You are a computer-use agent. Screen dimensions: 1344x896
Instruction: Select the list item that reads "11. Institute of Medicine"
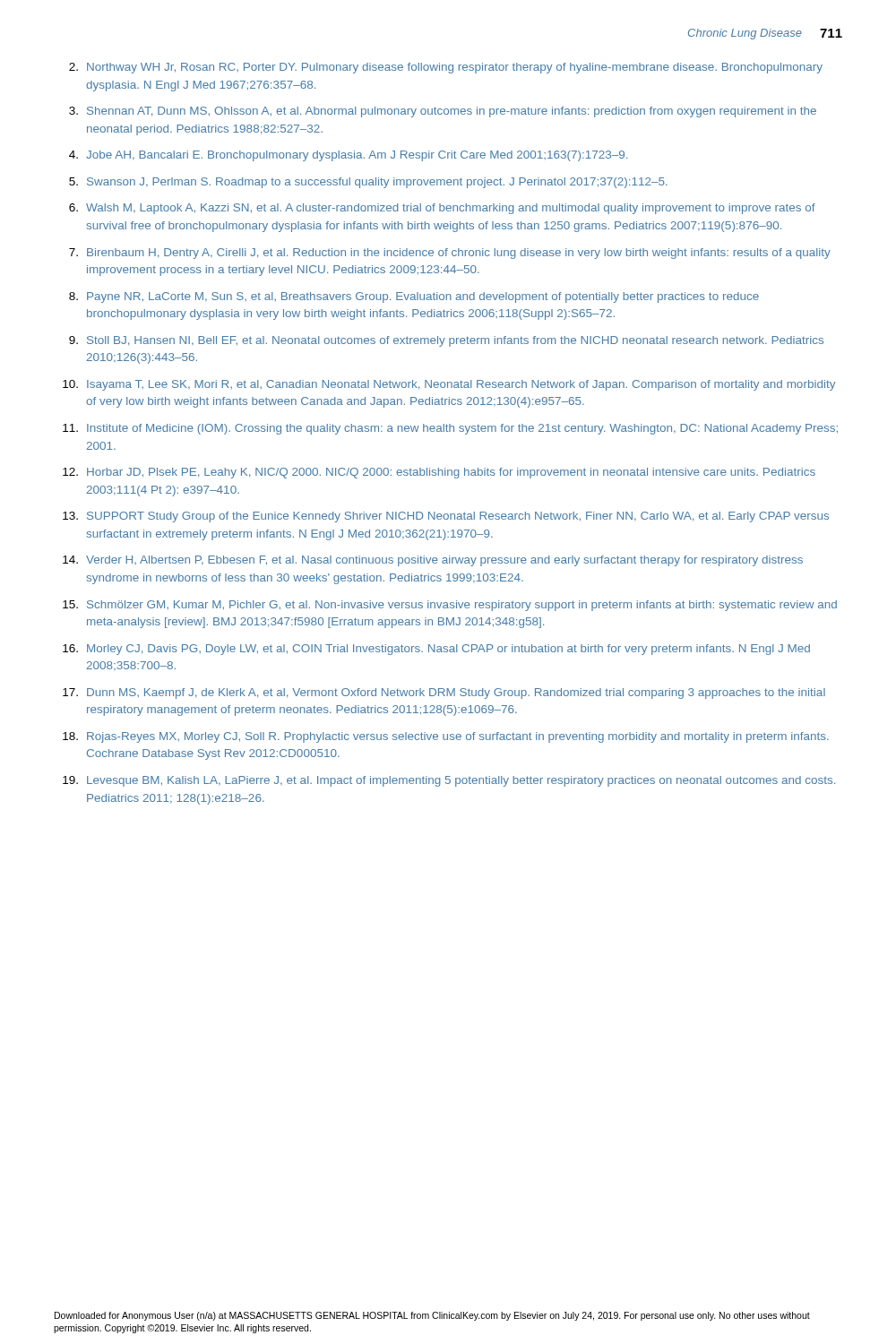[x=448, y=437]
